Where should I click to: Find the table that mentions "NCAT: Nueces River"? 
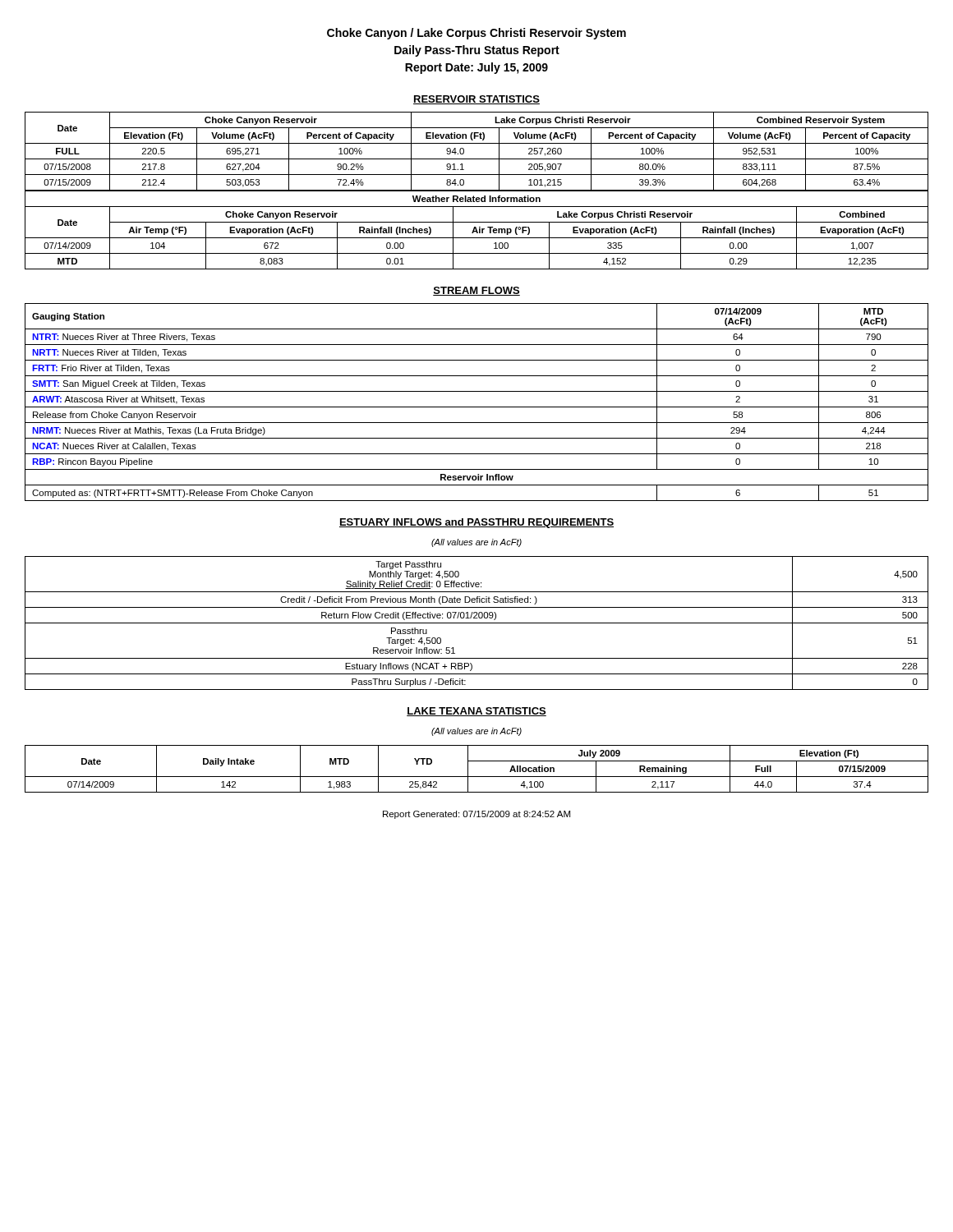[x=476, y=402]
